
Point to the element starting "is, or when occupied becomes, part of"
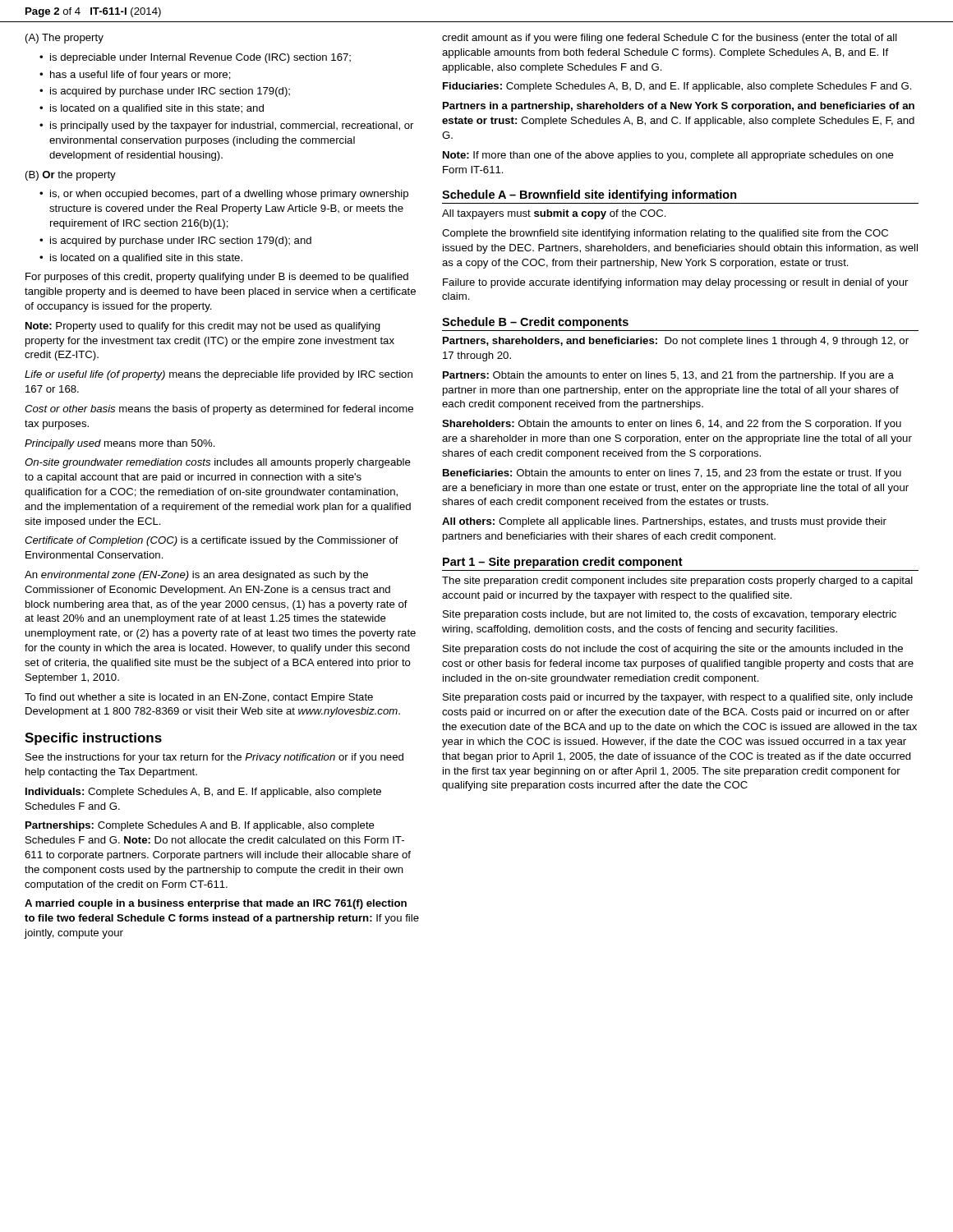click(229, 208)
